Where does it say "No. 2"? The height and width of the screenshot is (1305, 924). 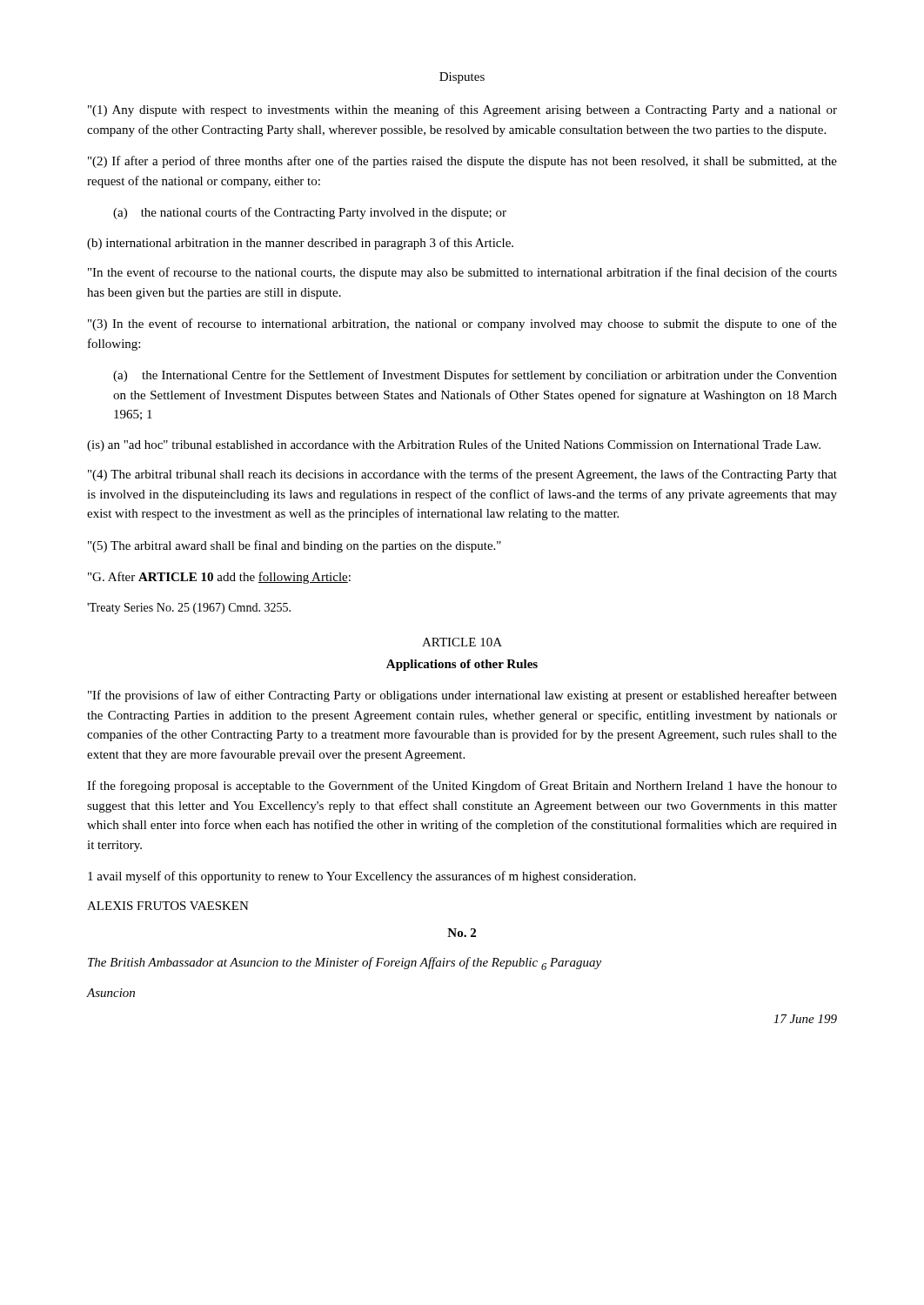click(462, 932)
